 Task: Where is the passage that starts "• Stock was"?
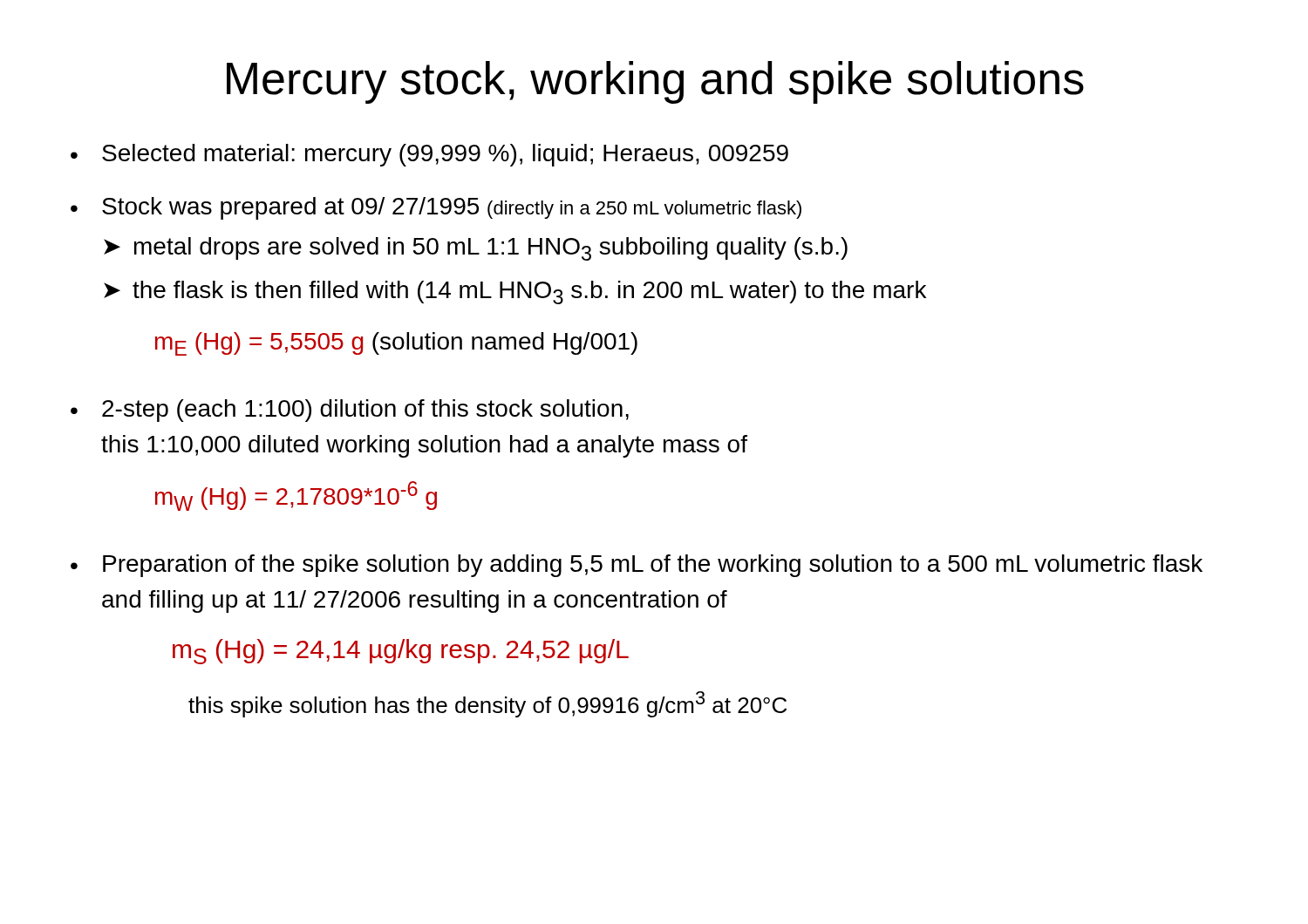point(654,282)
